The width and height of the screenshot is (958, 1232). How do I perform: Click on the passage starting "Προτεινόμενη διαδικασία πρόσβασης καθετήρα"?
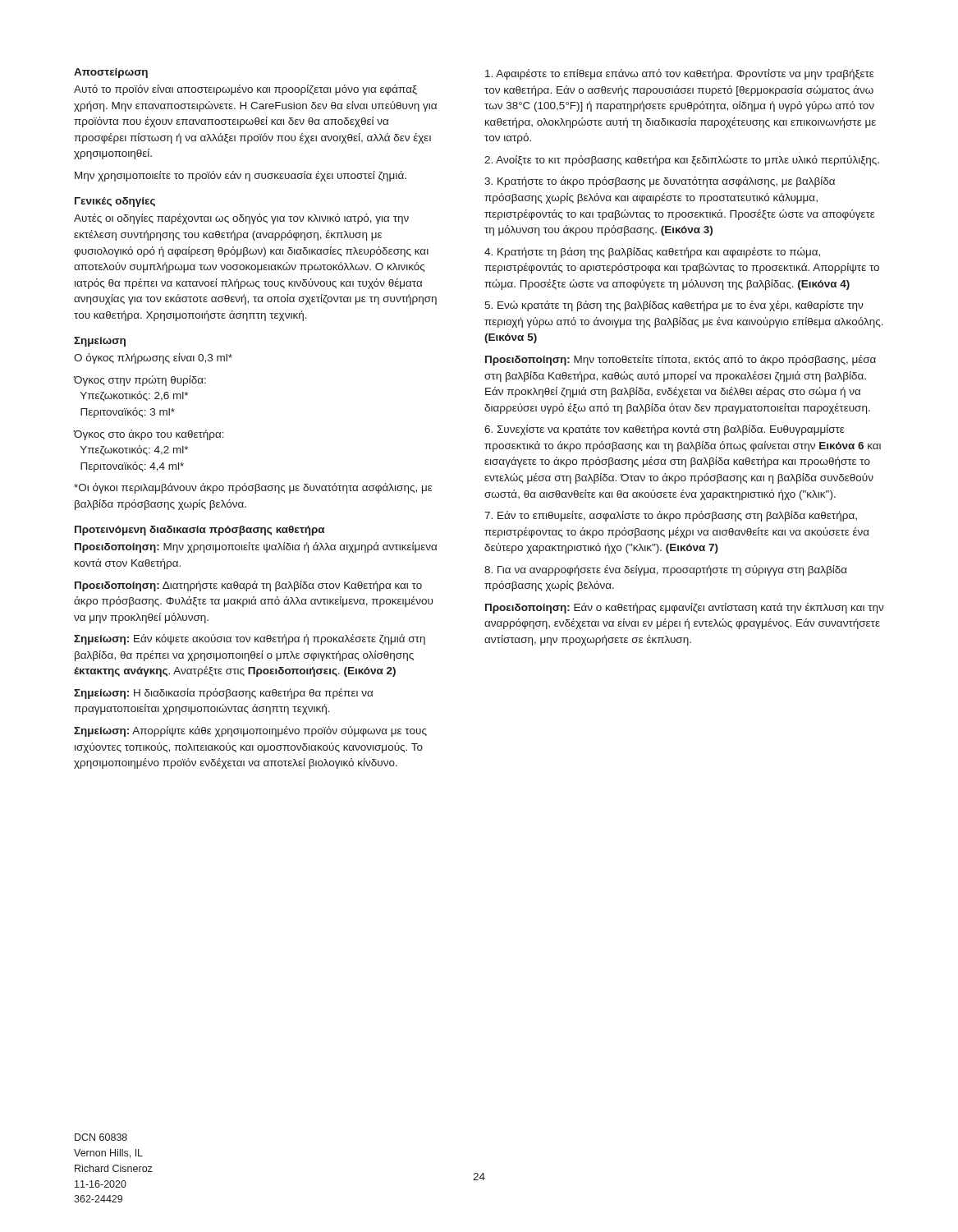click(199, 530)
